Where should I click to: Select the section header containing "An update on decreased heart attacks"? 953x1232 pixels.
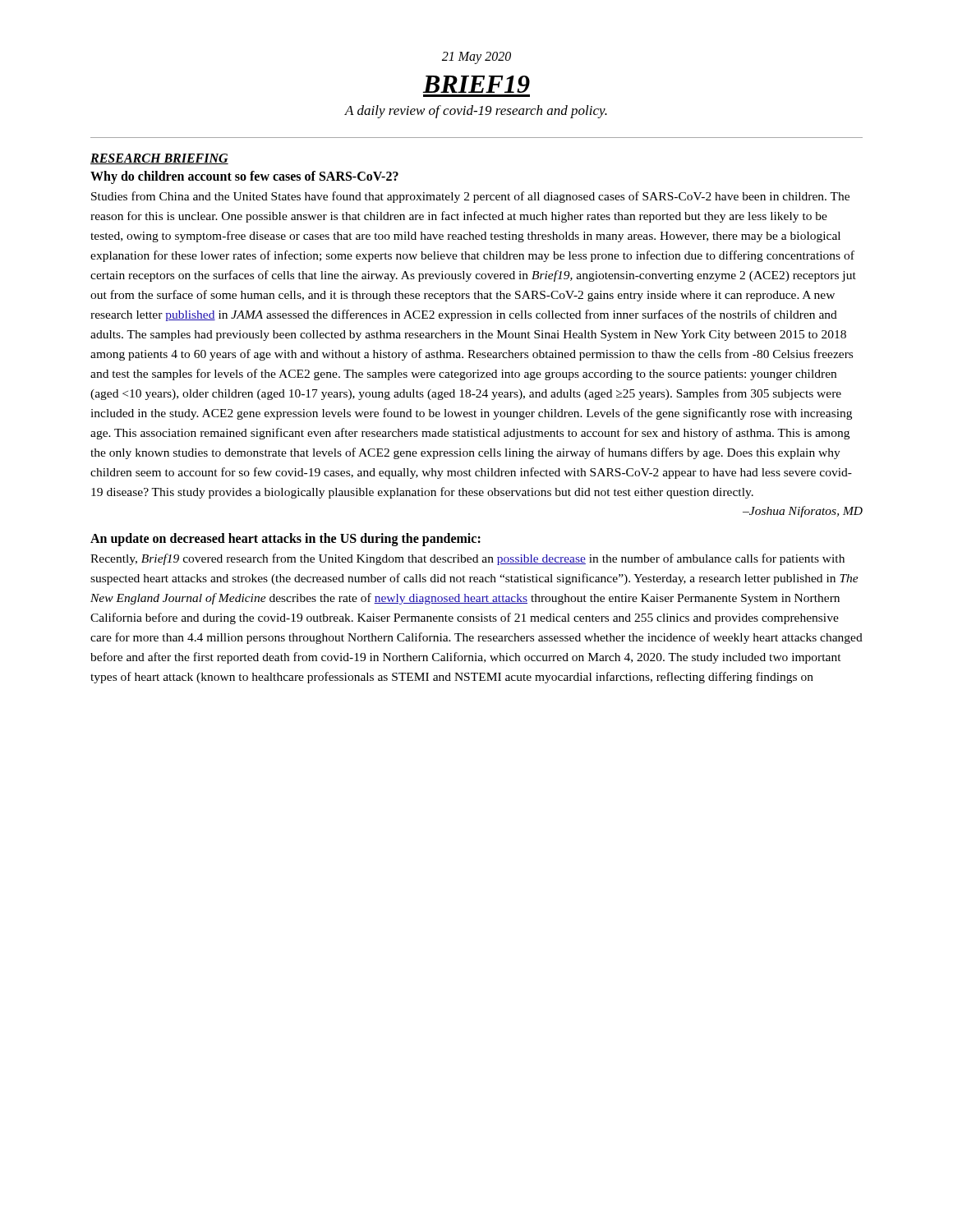pyautogui.click(x=286, y=539)
